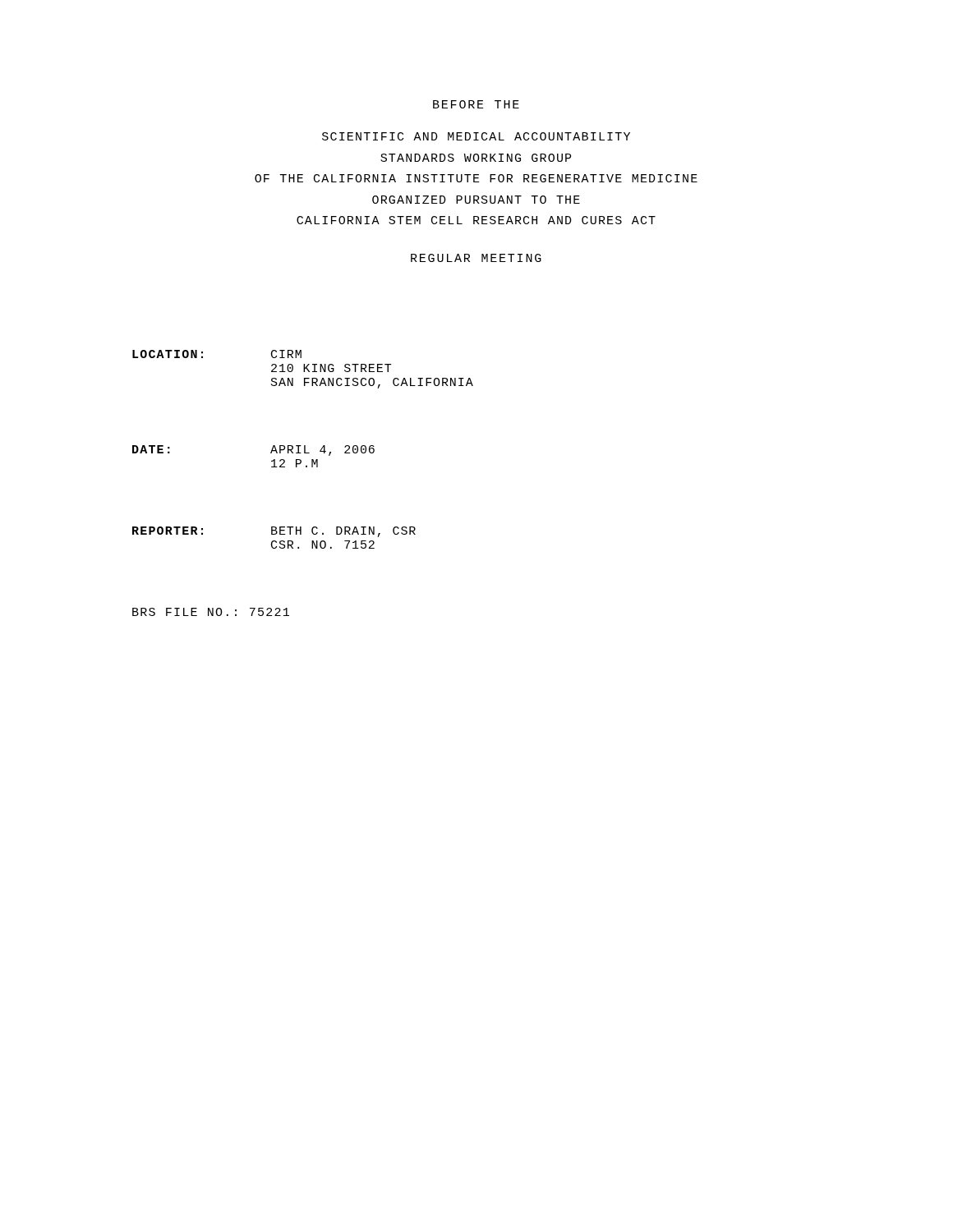This screenshot has width=953, height=1232.
Task: Select the region starting "REGULAR MEETING"
Action: tap(476, 259)
